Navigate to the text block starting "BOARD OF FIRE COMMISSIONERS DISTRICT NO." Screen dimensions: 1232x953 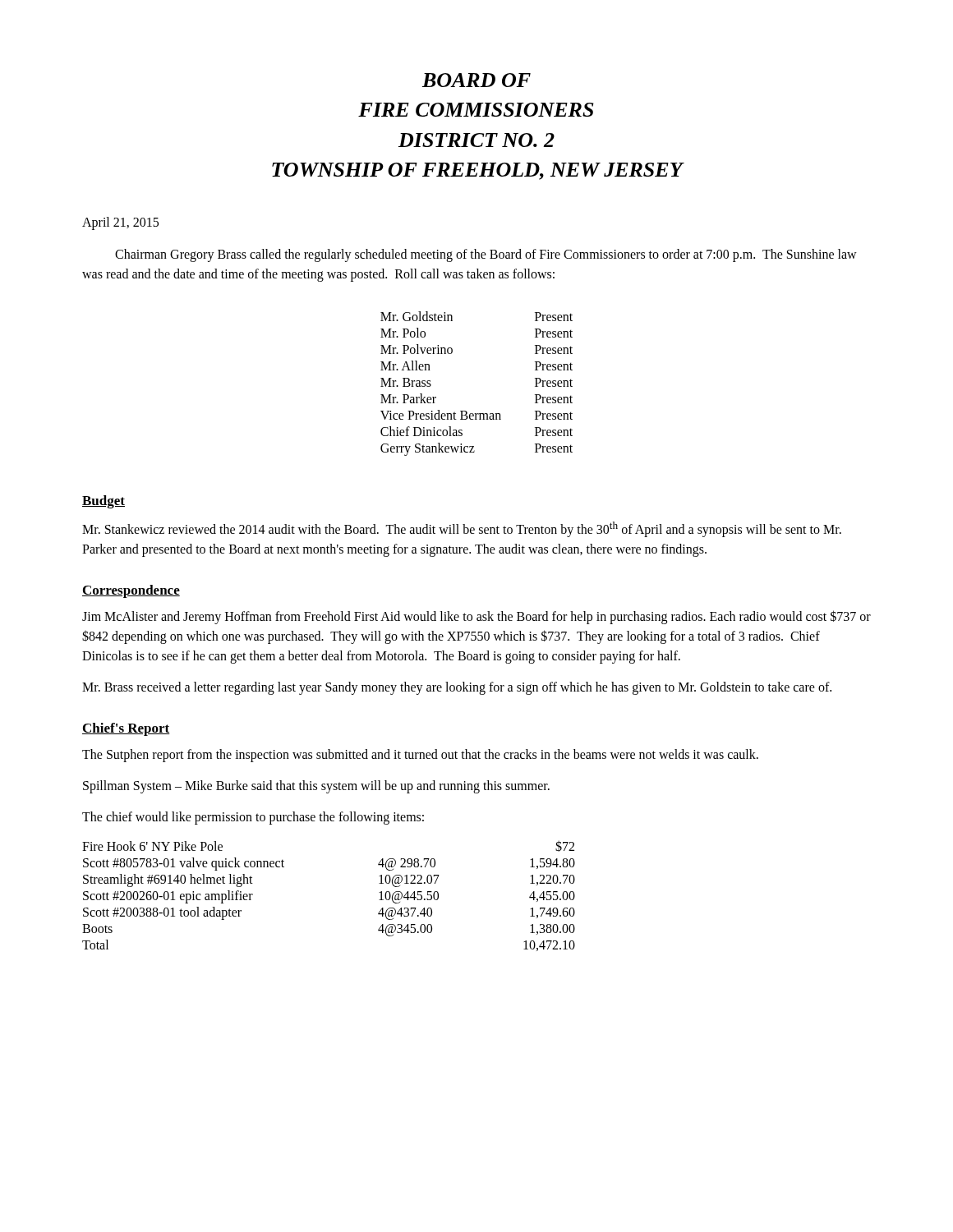[x=476, y=125]
